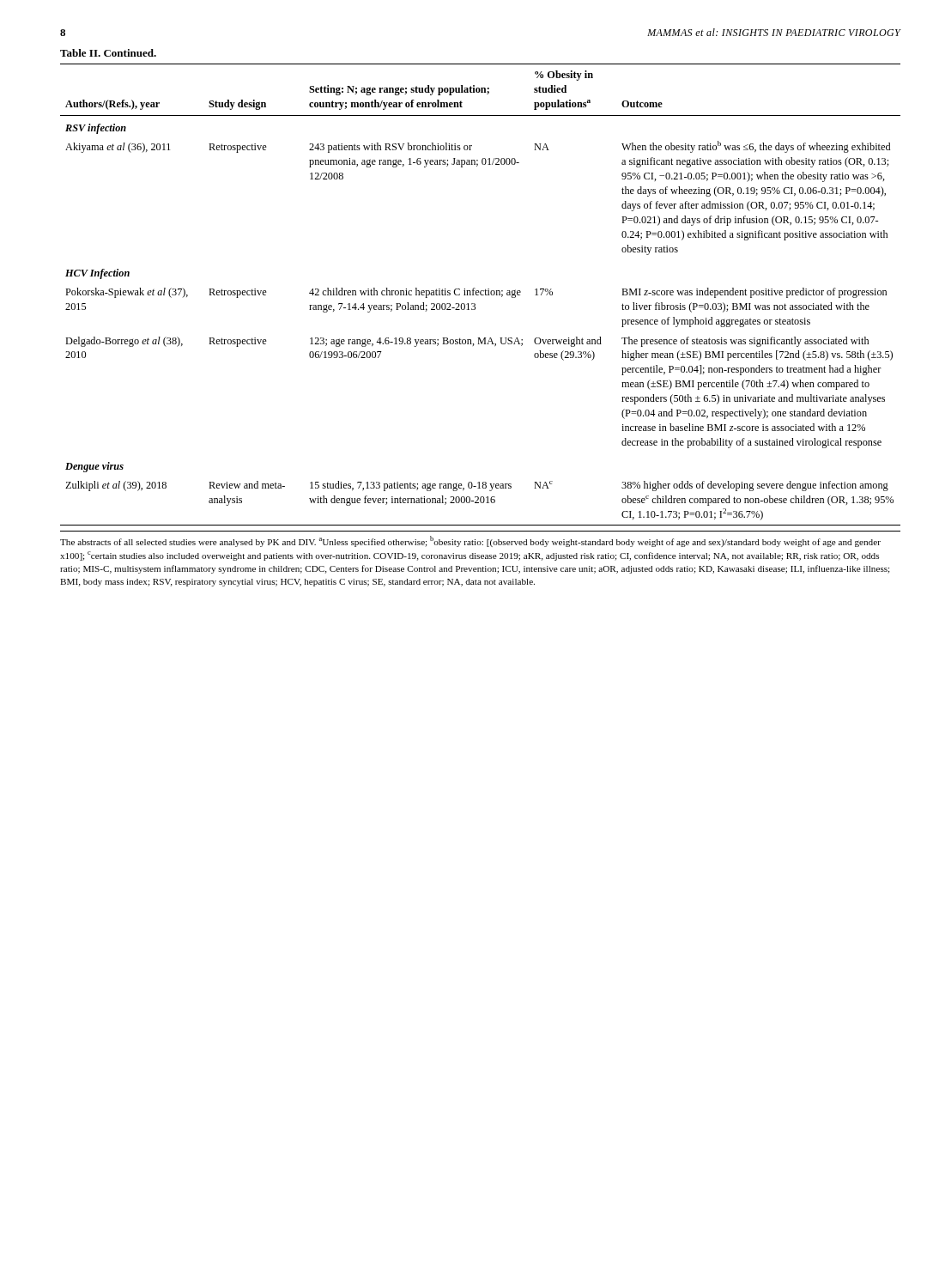Select the footnote containing "The abstracts of all"
933x1288 pixels.
tap(475, 561)
